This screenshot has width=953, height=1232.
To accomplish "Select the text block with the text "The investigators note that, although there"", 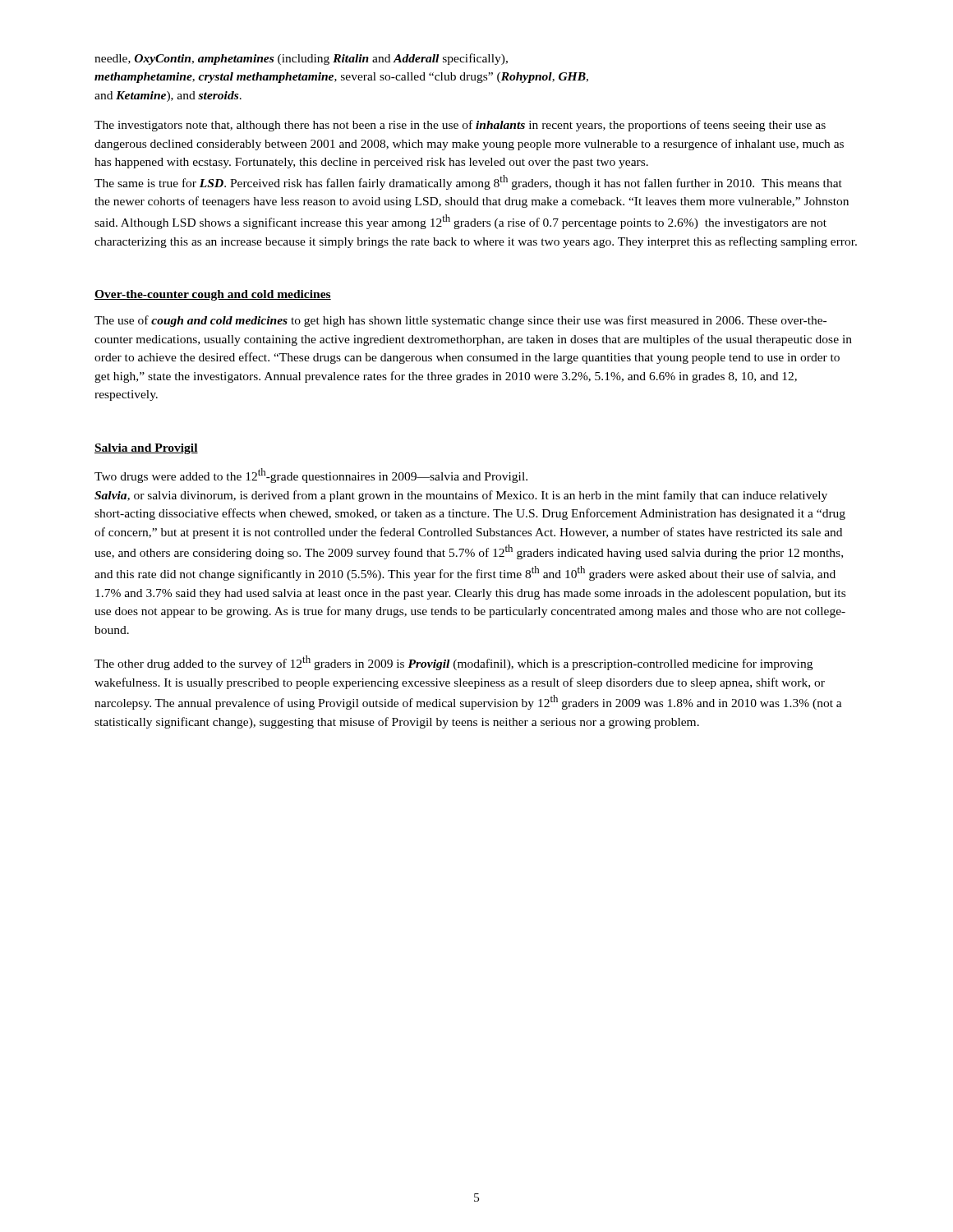I will pos(476,183).
